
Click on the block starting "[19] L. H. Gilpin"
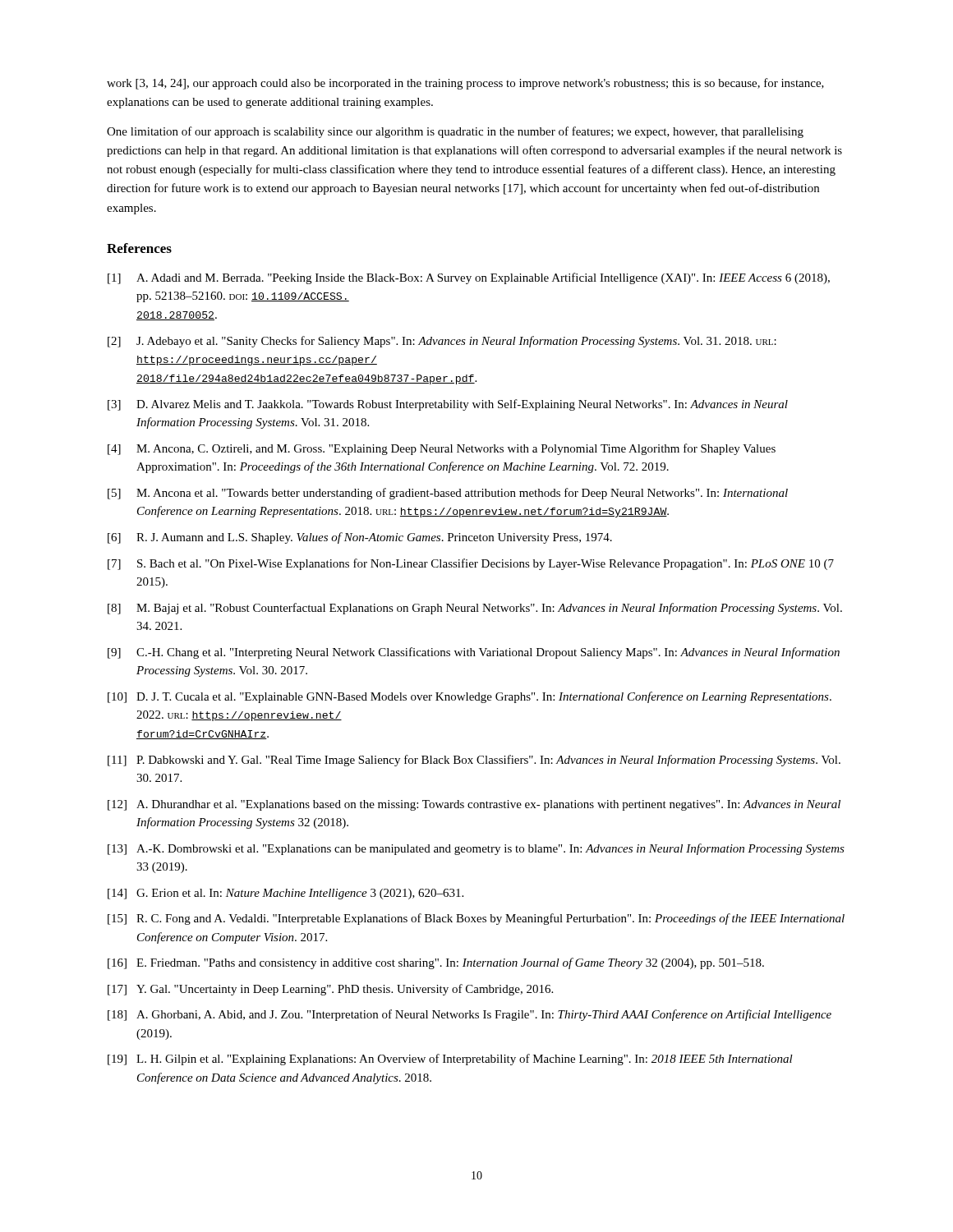pos(476,1068)
